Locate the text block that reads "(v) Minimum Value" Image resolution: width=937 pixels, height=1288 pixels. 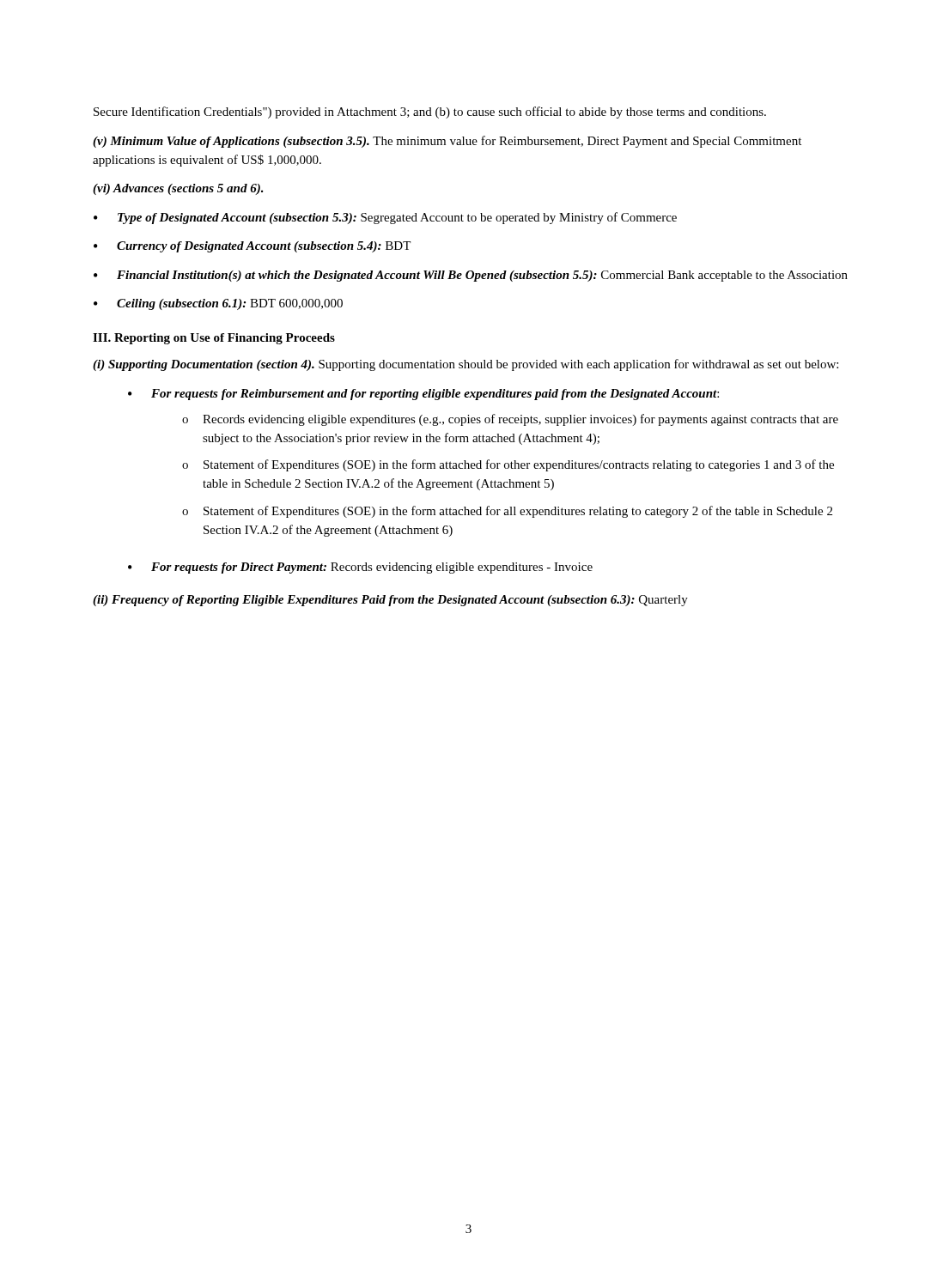tap(476, 151)
